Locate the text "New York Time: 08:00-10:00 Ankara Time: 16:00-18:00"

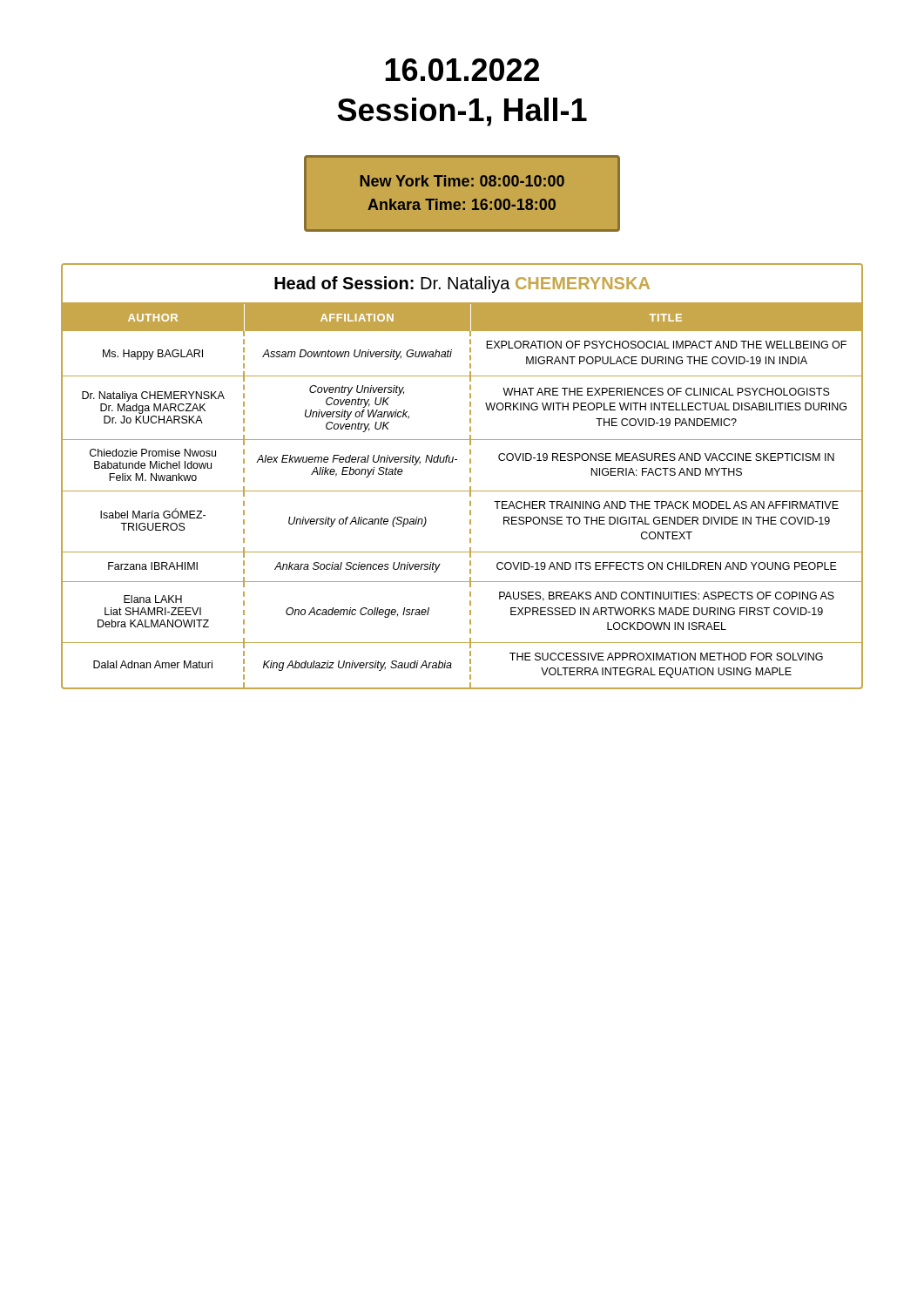point(462,193)
